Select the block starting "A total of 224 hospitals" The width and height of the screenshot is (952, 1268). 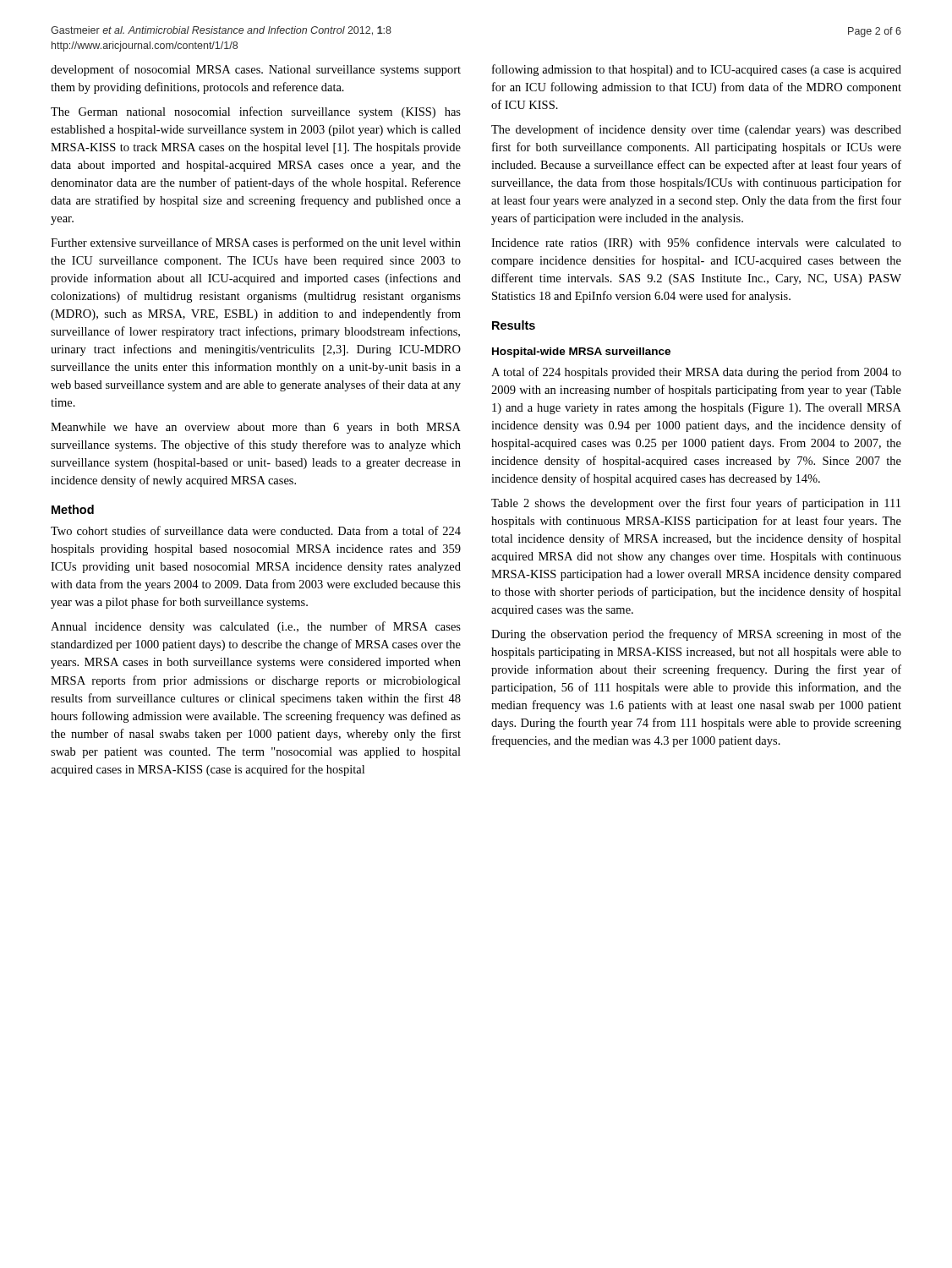point(696,557)
